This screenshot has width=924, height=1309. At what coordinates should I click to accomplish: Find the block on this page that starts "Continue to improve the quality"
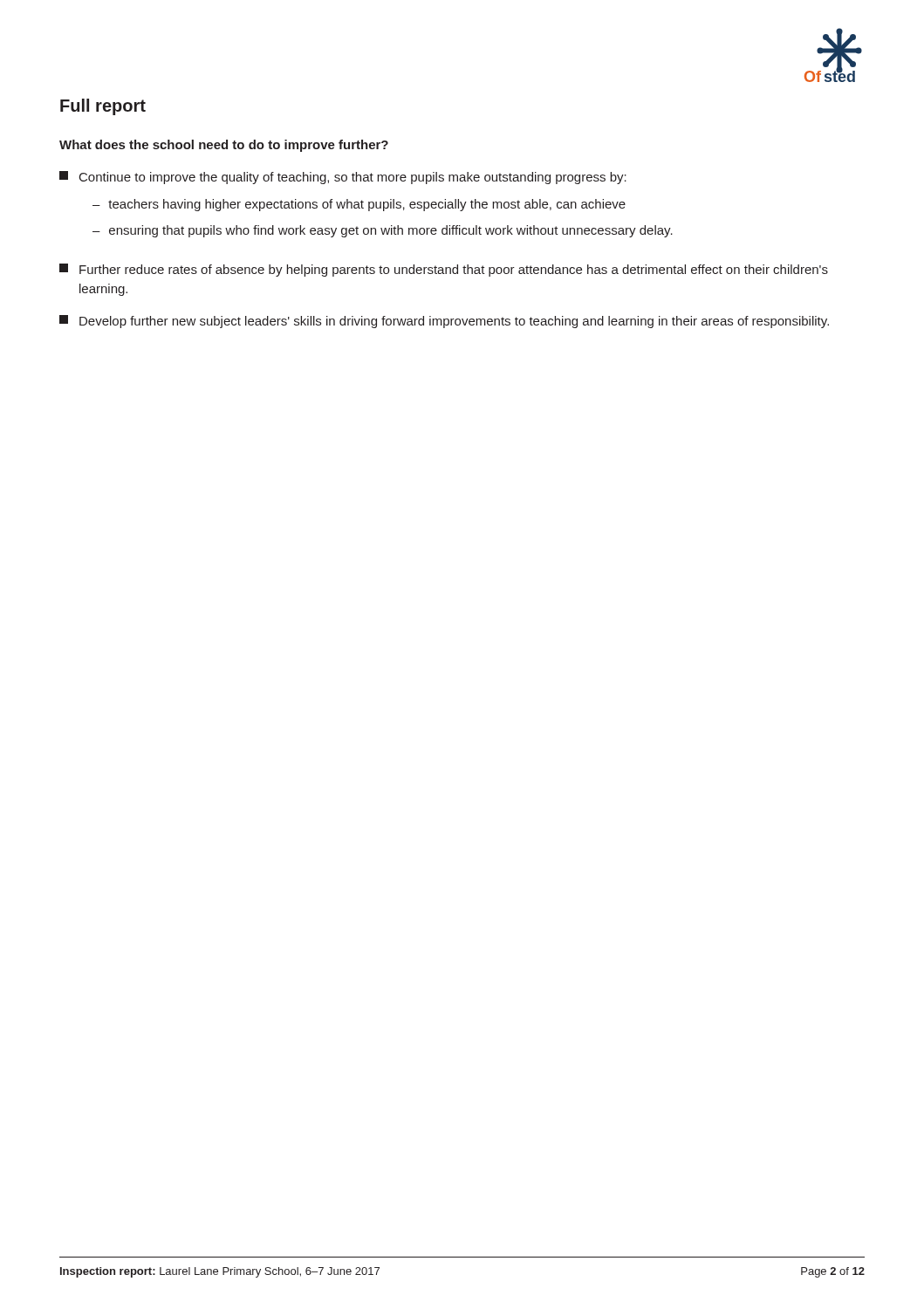click(462, 207)
